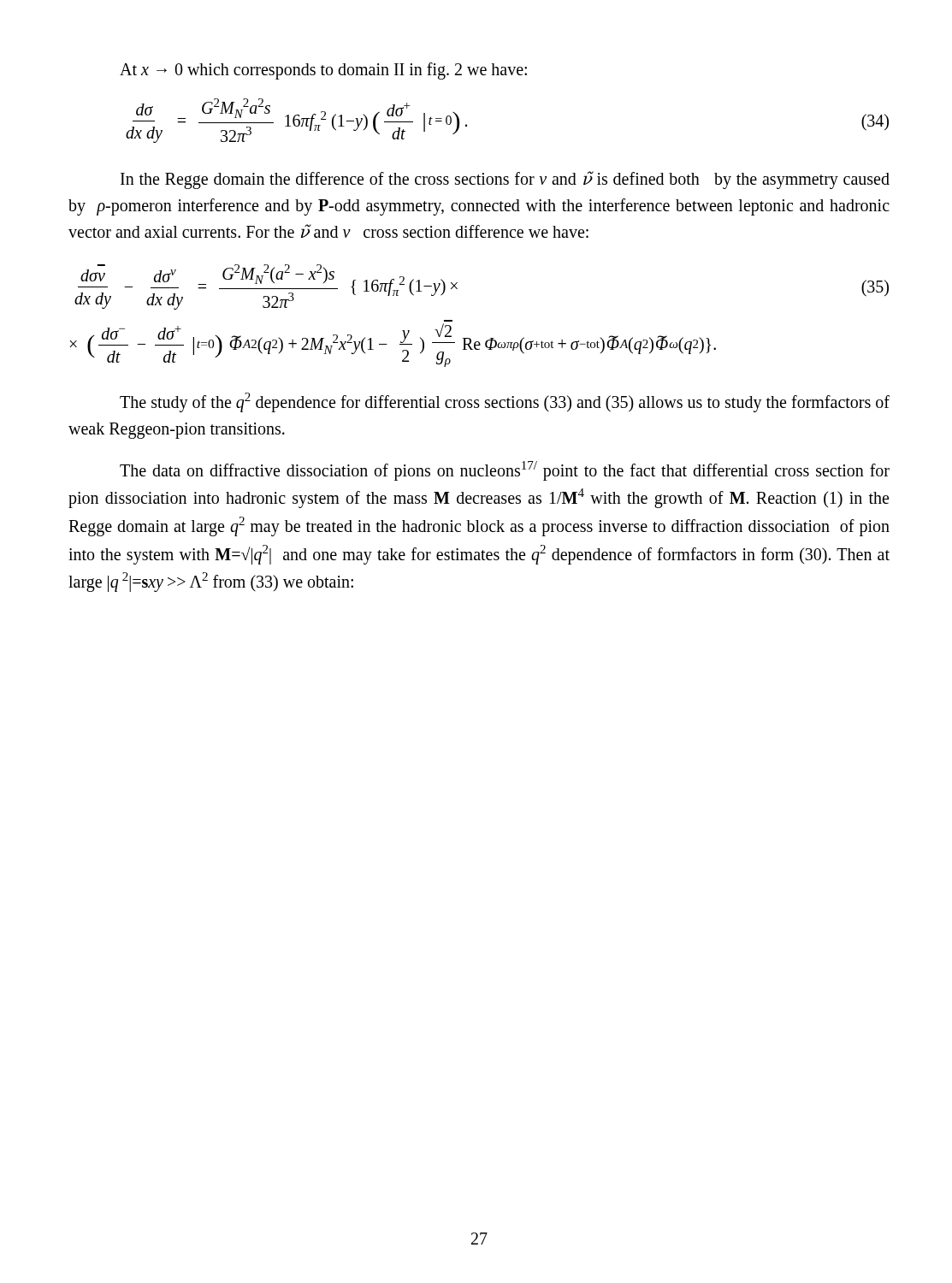Click on the formula containing "× ( dσ− dt − dσ+ dt"
952x1283 pixels.
pos(479,344)
